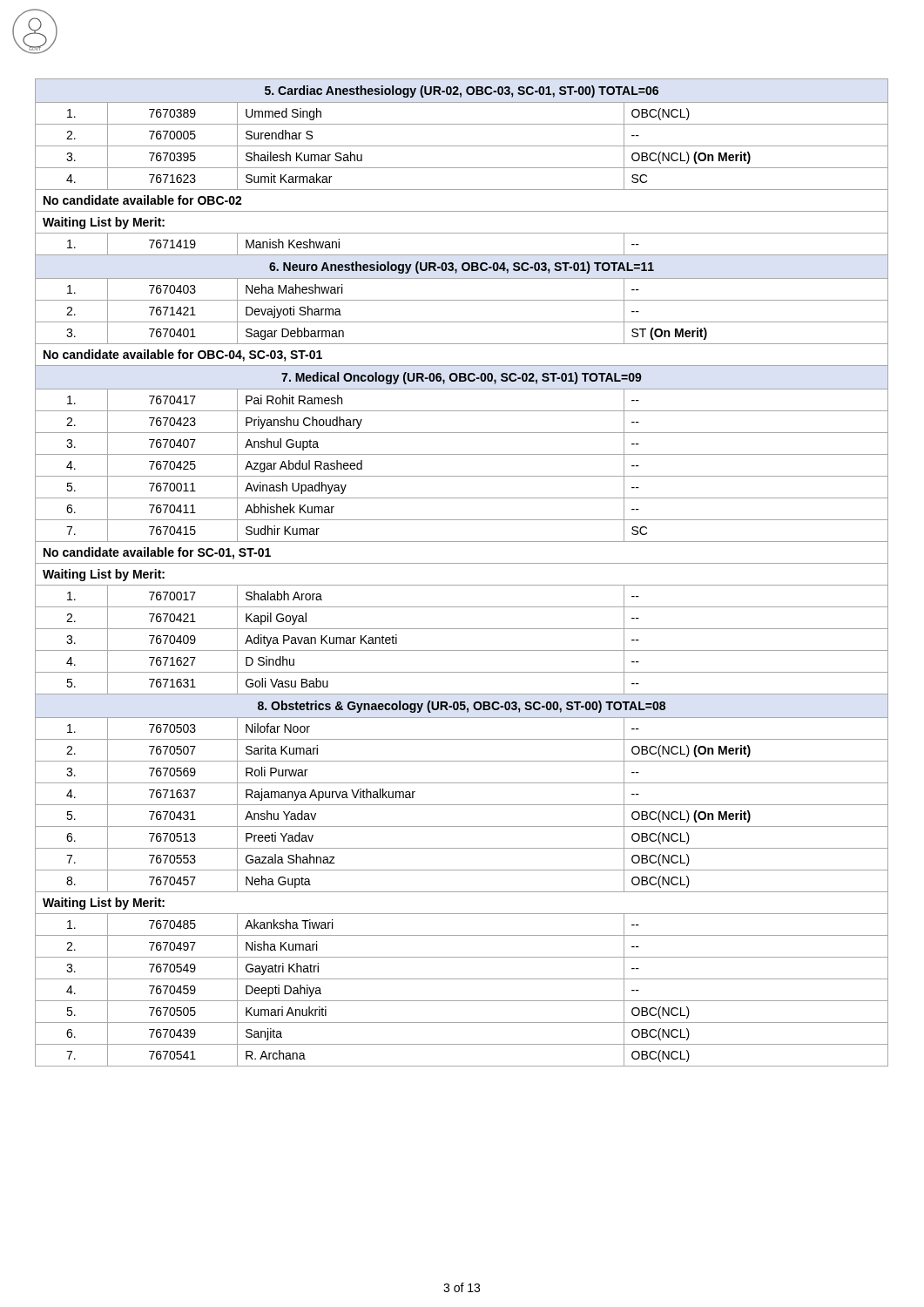Image resolution: width=924 pixels, height=1307 pixels.
Task: Click a logo
Action: click(35, 31)
